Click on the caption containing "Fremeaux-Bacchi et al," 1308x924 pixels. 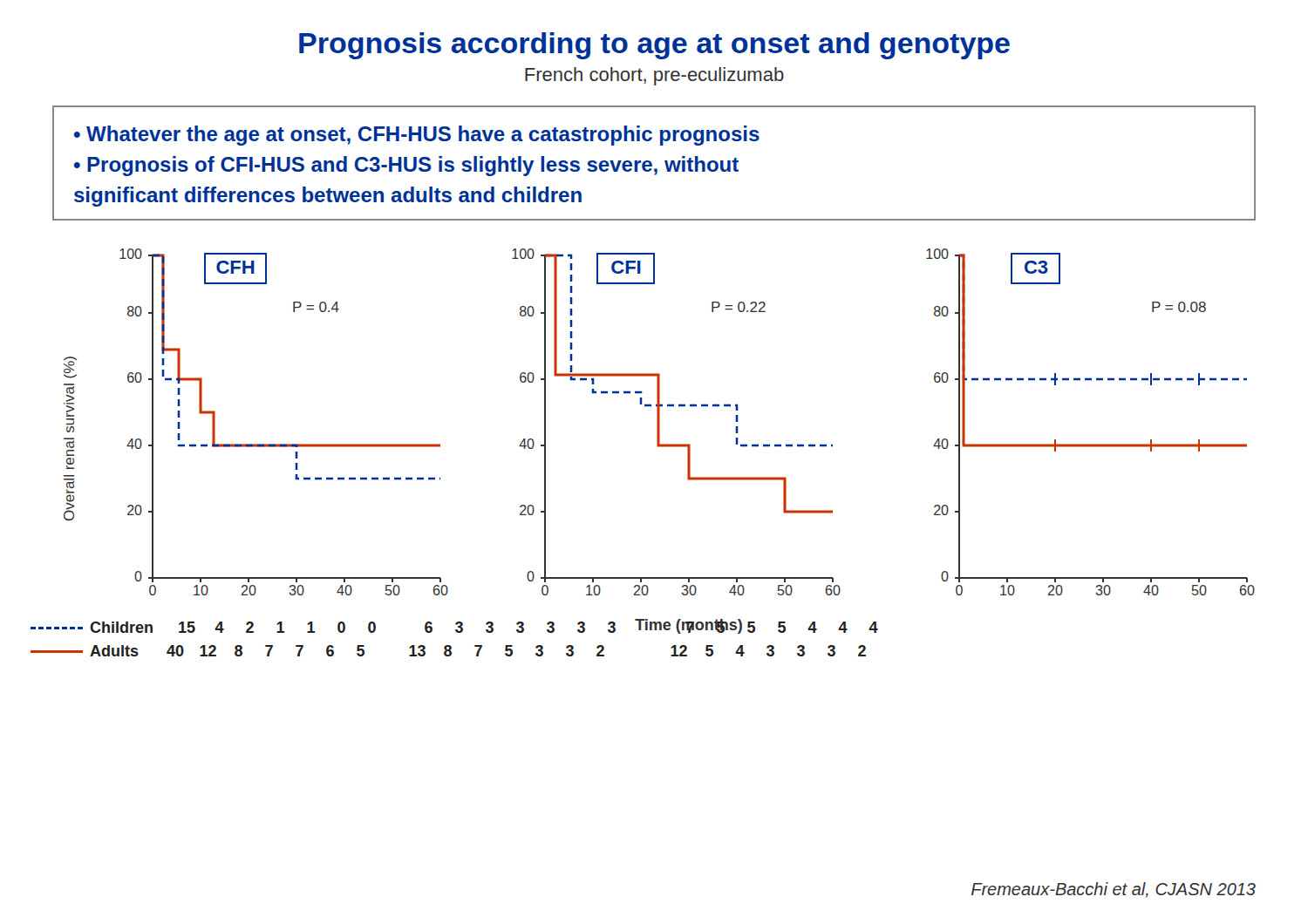(1113, 889)
